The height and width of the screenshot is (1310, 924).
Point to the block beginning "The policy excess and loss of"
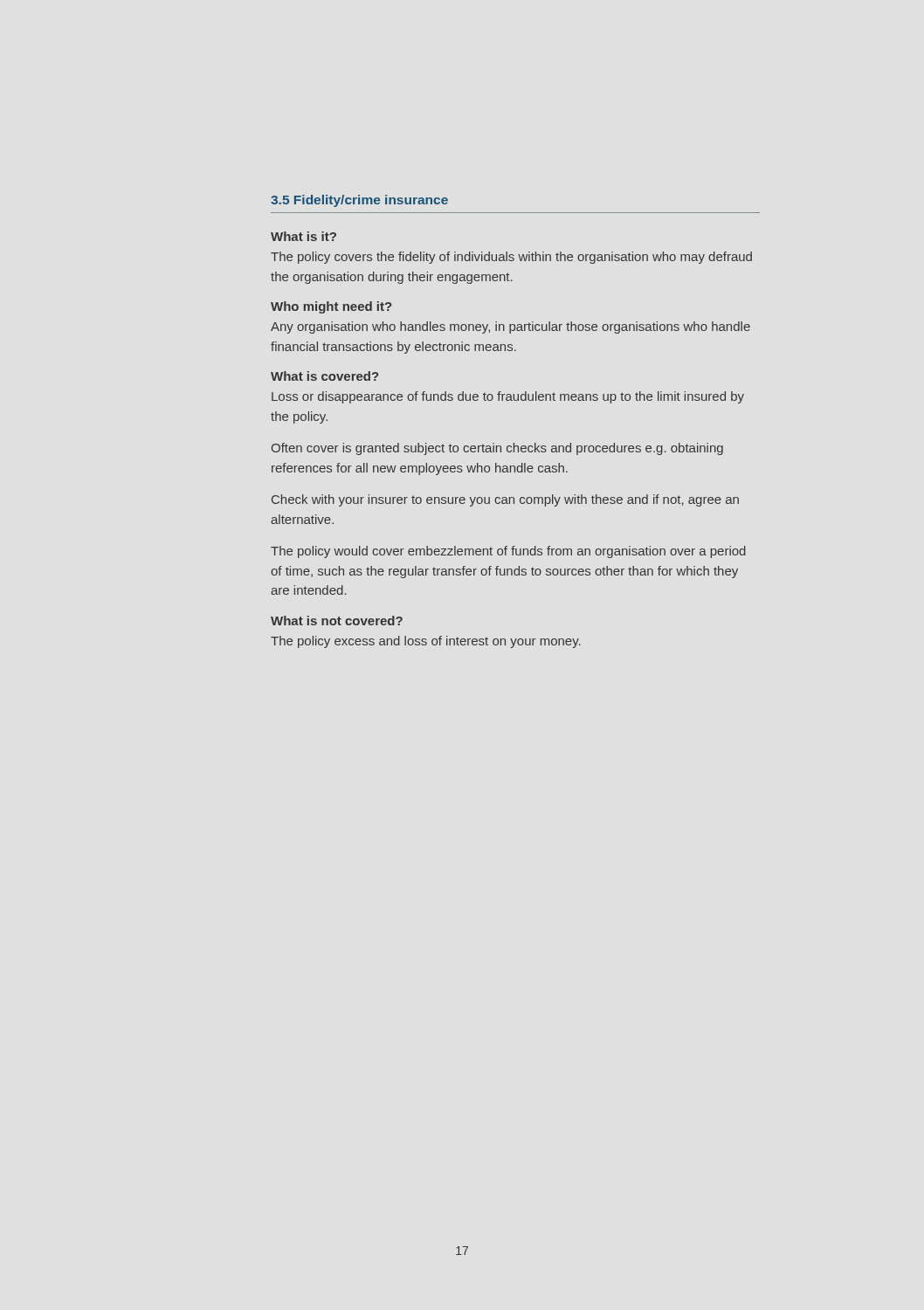[x=426, y=640]
